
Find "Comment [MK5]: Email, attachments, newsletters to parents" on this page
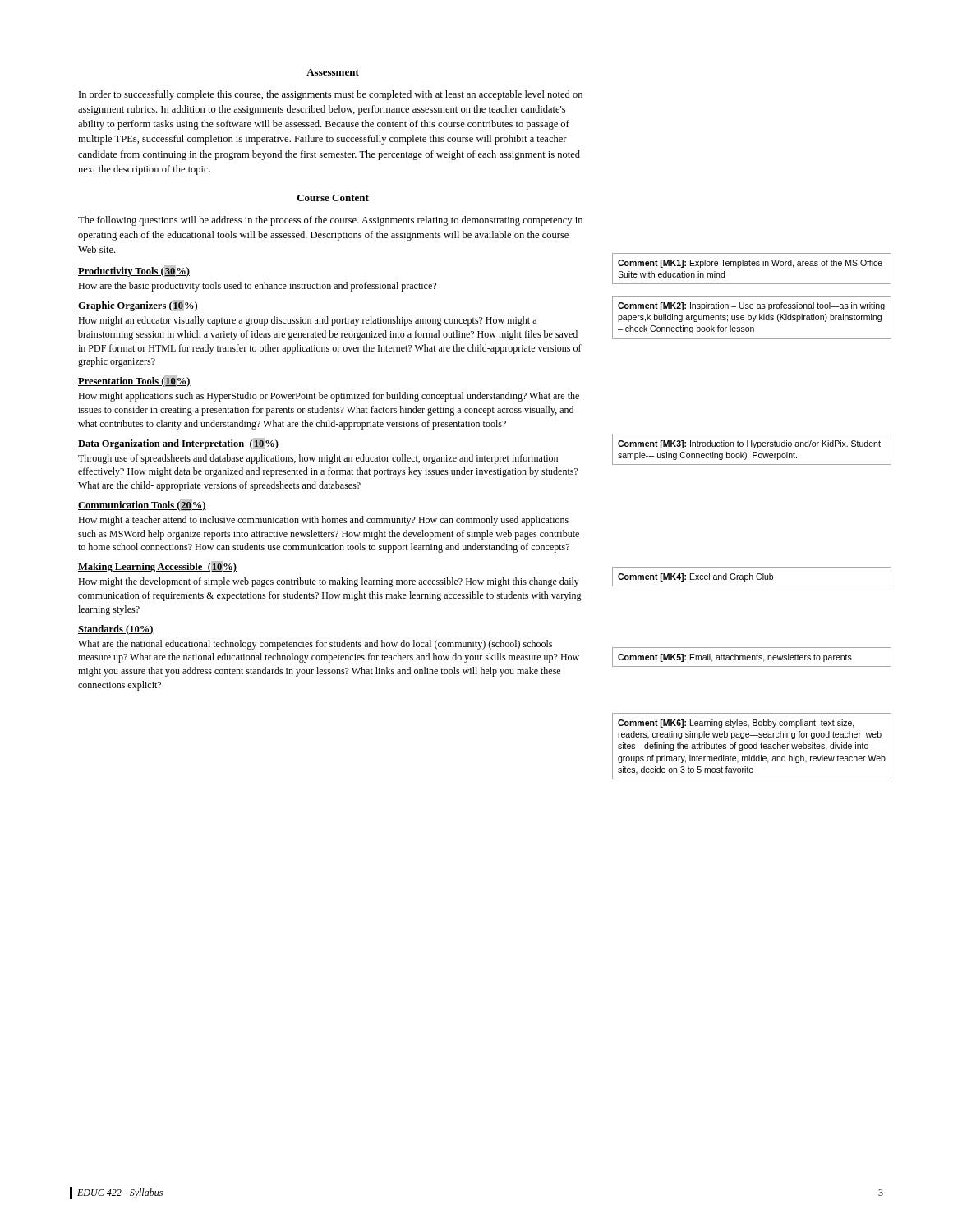point(752,657)
